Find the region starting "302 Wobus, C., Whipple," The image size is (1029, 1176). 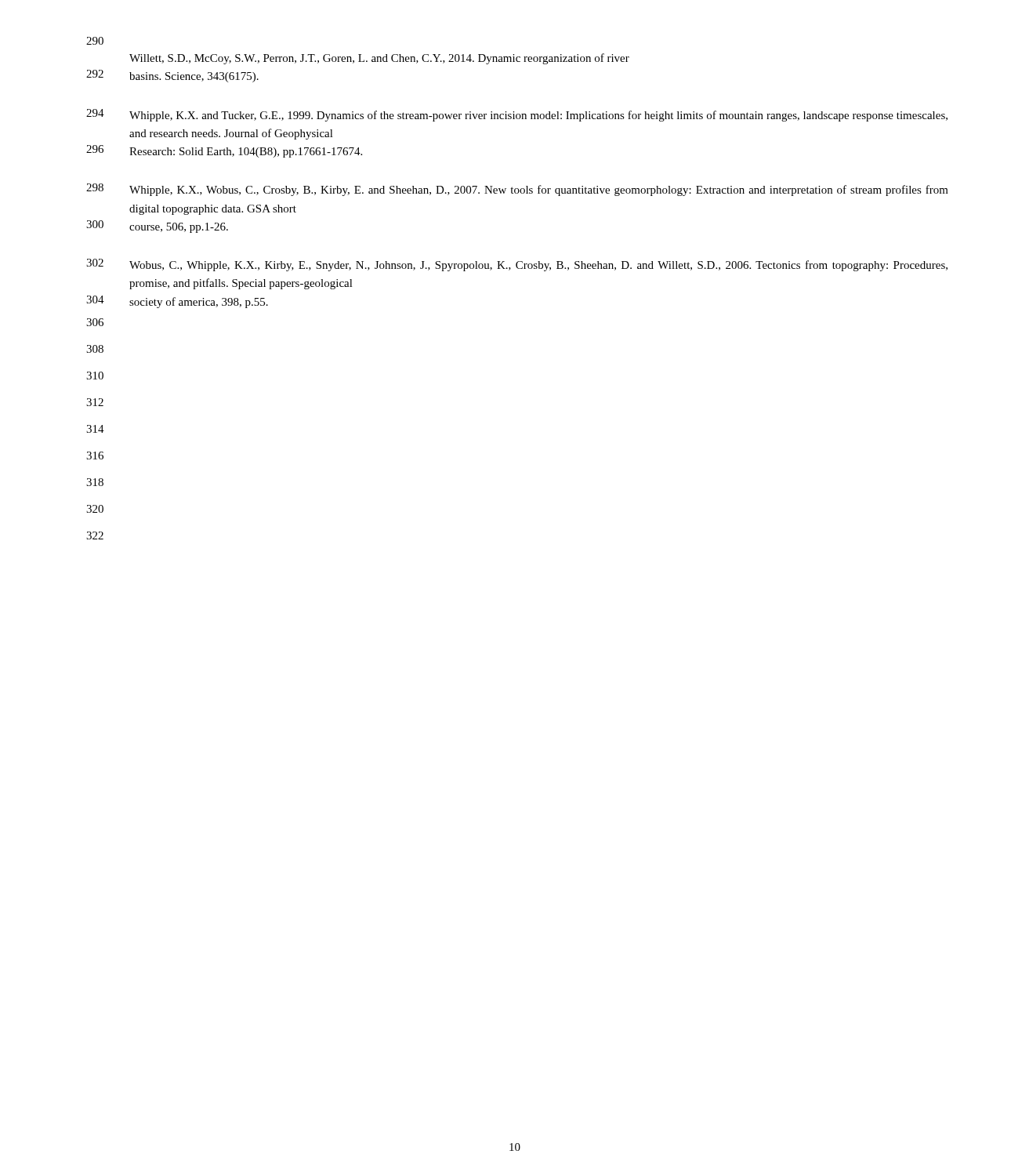[517, 265]
